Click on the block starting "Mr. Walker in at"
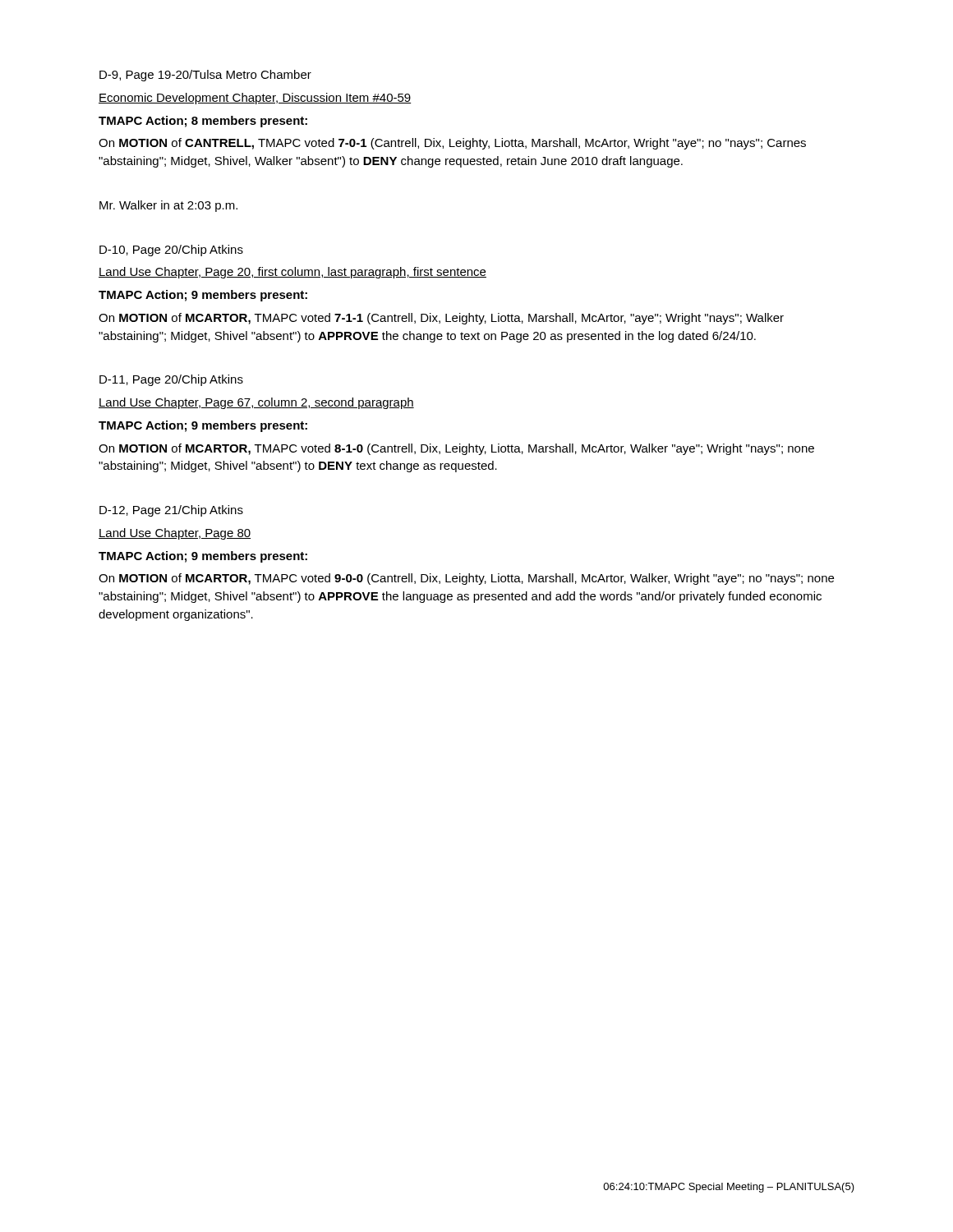The image size is (953, 1232). 168,206
